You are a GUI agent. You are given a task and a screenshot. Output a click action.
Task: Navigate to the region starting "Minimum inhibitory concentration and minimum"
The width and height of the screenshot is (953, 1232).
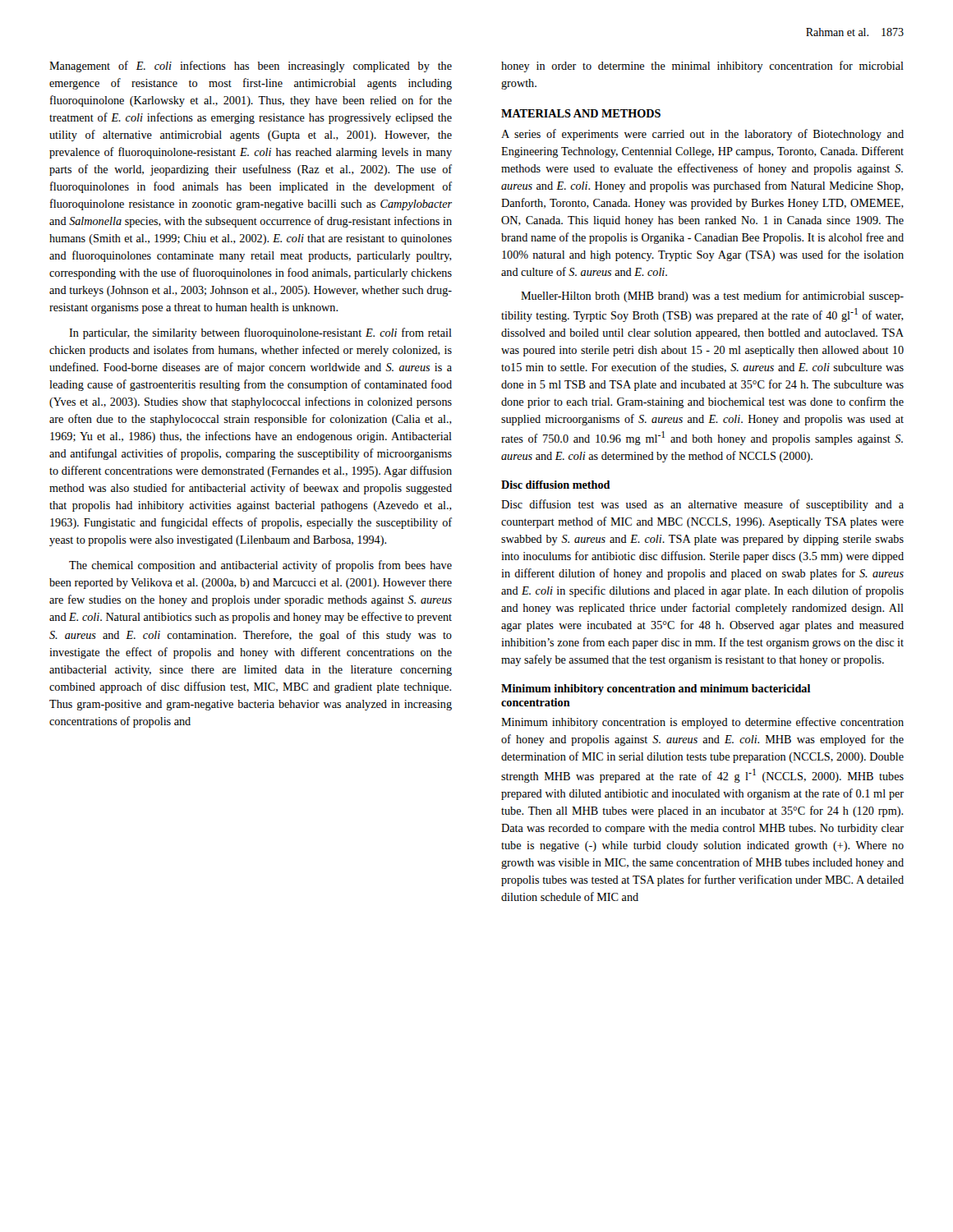pos(656,695)
